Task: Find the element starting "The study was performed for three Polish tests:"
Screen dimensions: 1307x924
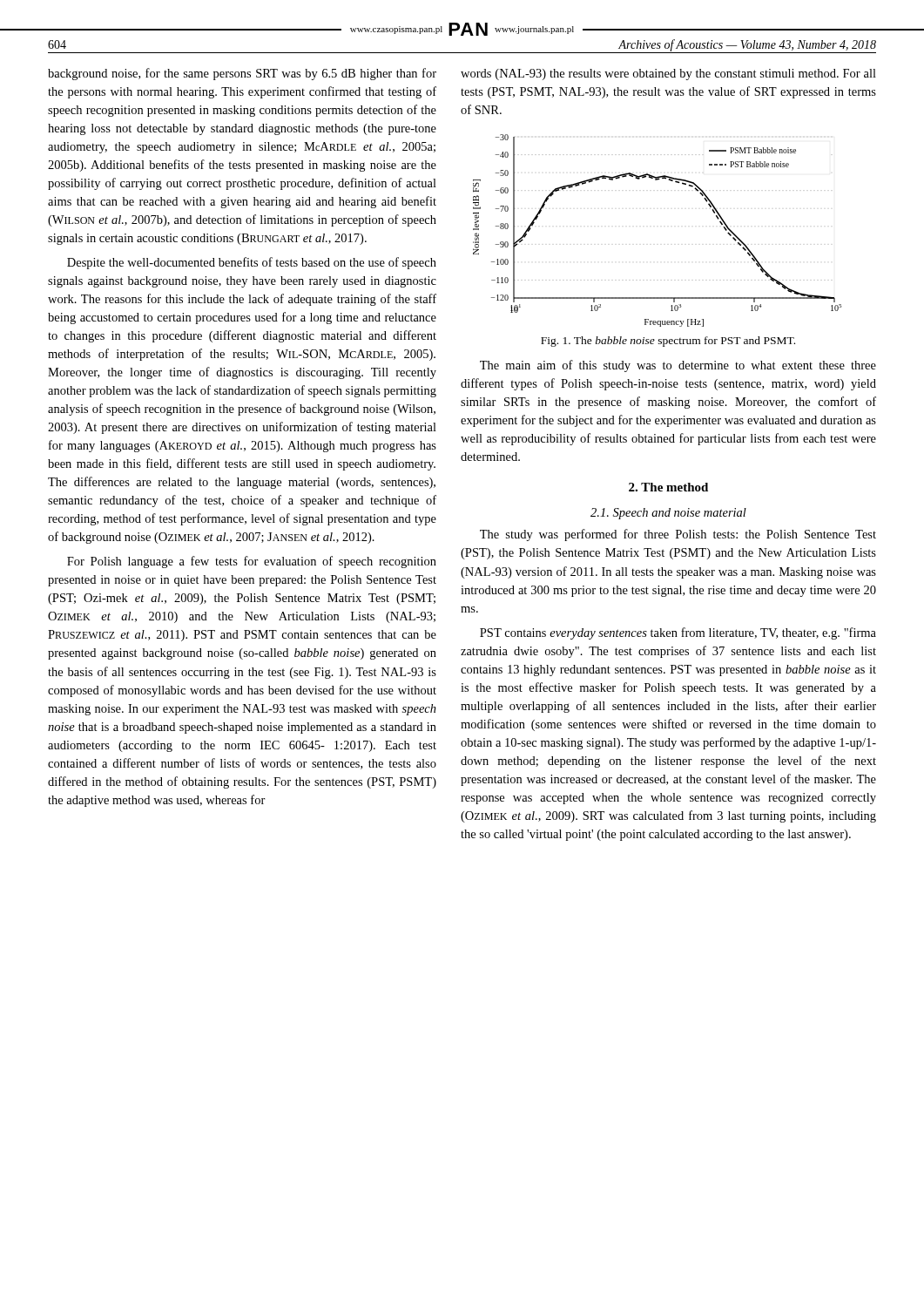Action: [x=668, y=572]
